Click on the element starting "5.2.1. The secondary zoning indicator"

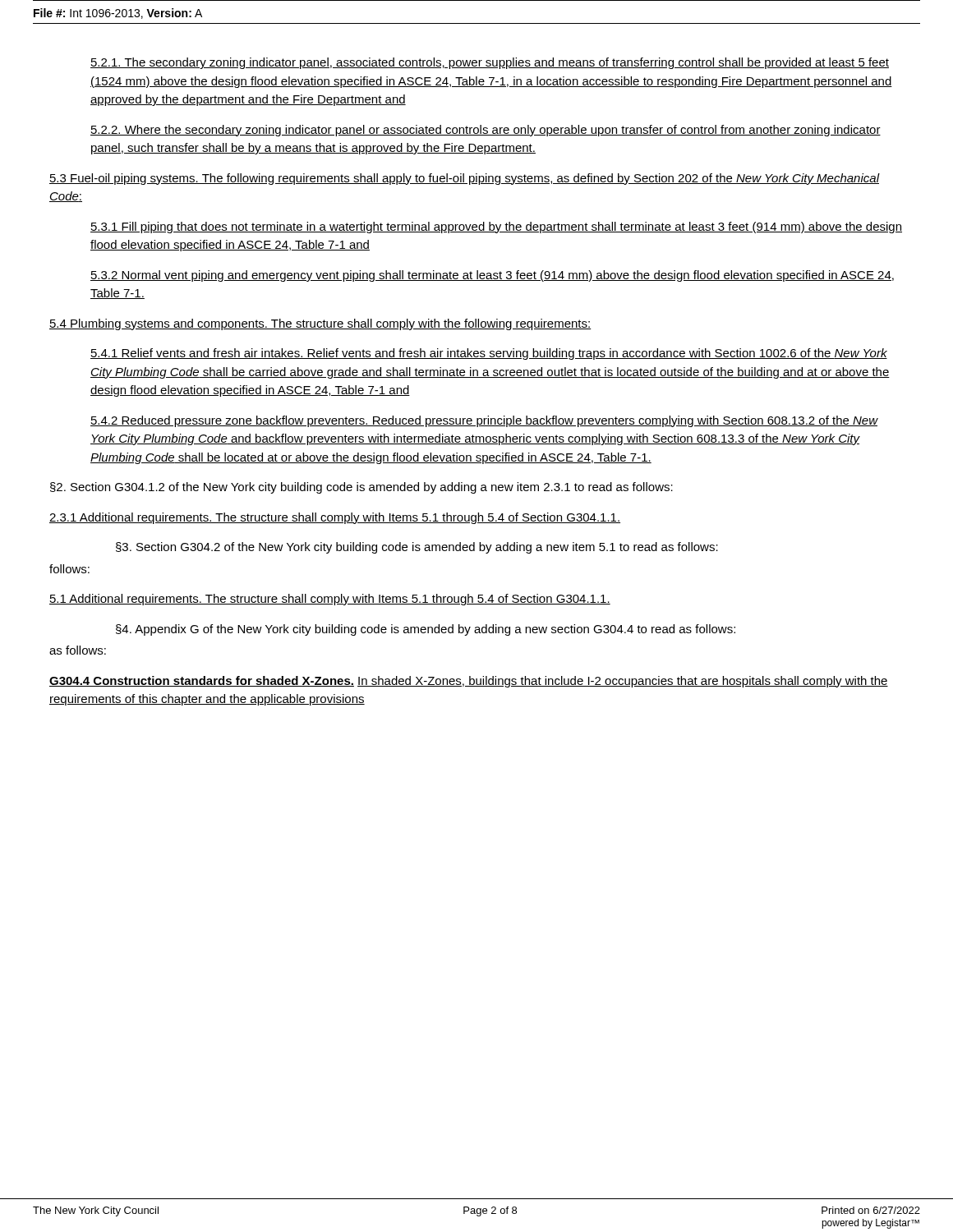click(x=491, y=81)
